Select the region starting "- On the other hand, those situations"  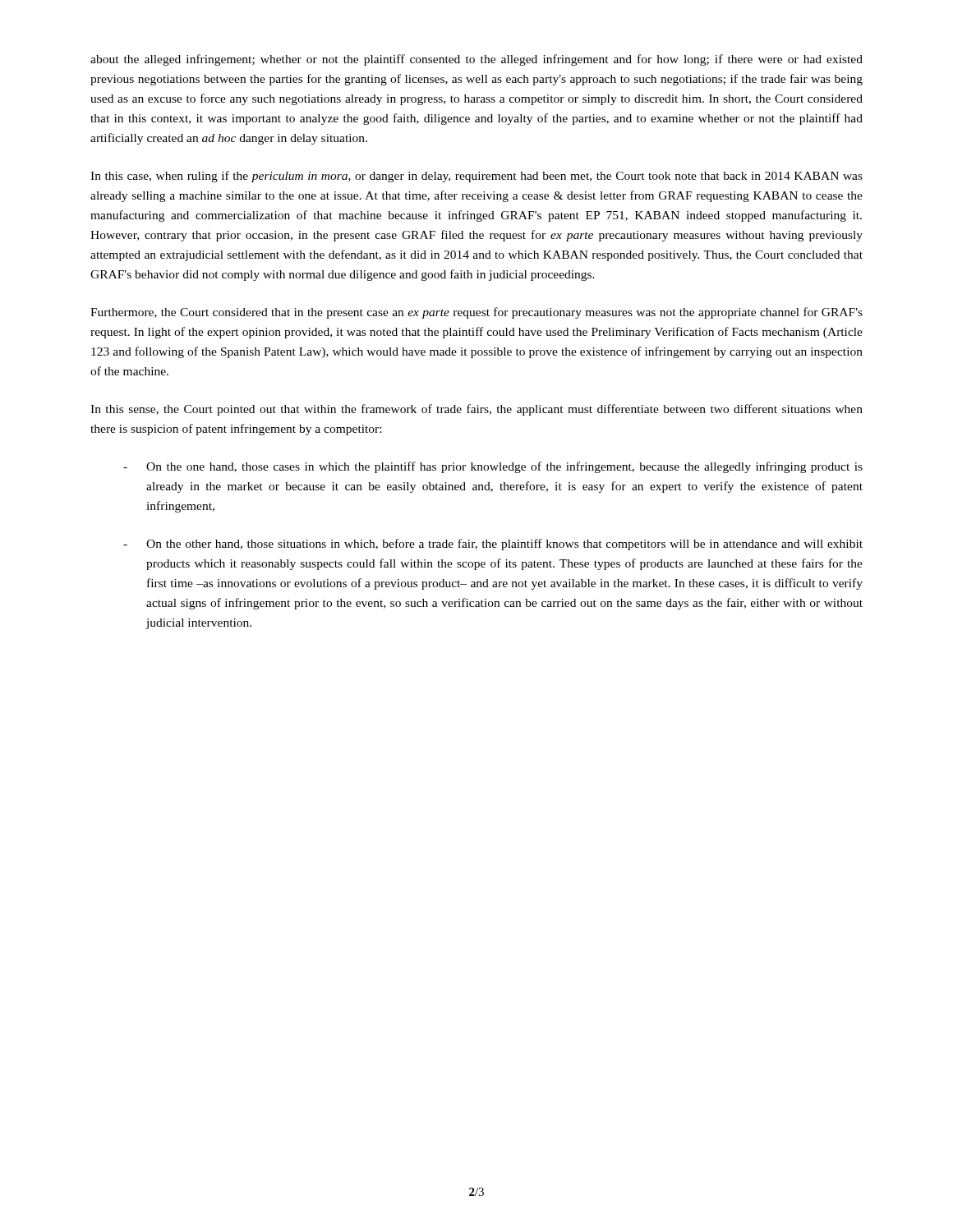[493, 583]
